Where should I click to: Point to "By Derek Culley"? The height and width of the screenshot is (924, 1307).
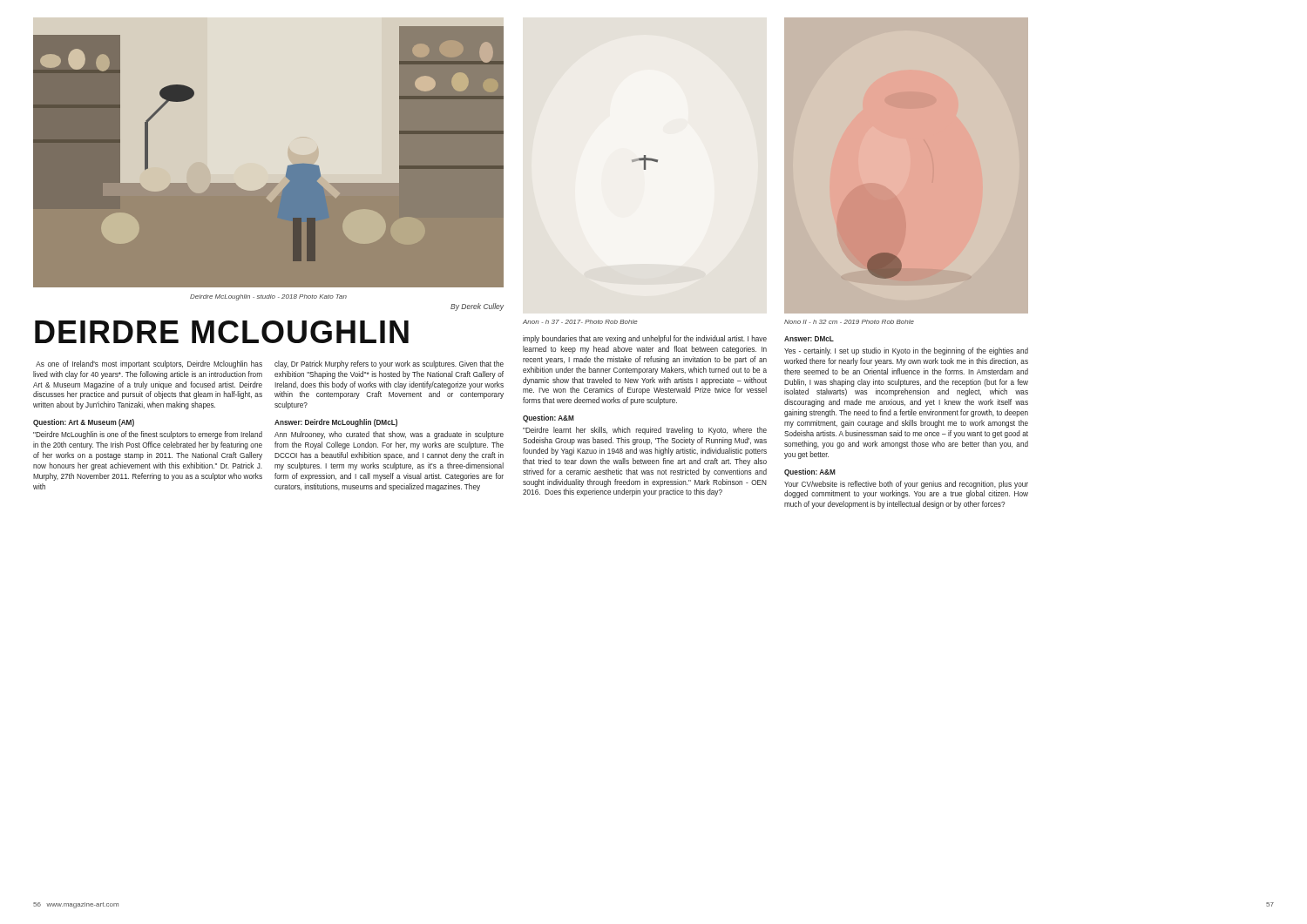[477, 307]
